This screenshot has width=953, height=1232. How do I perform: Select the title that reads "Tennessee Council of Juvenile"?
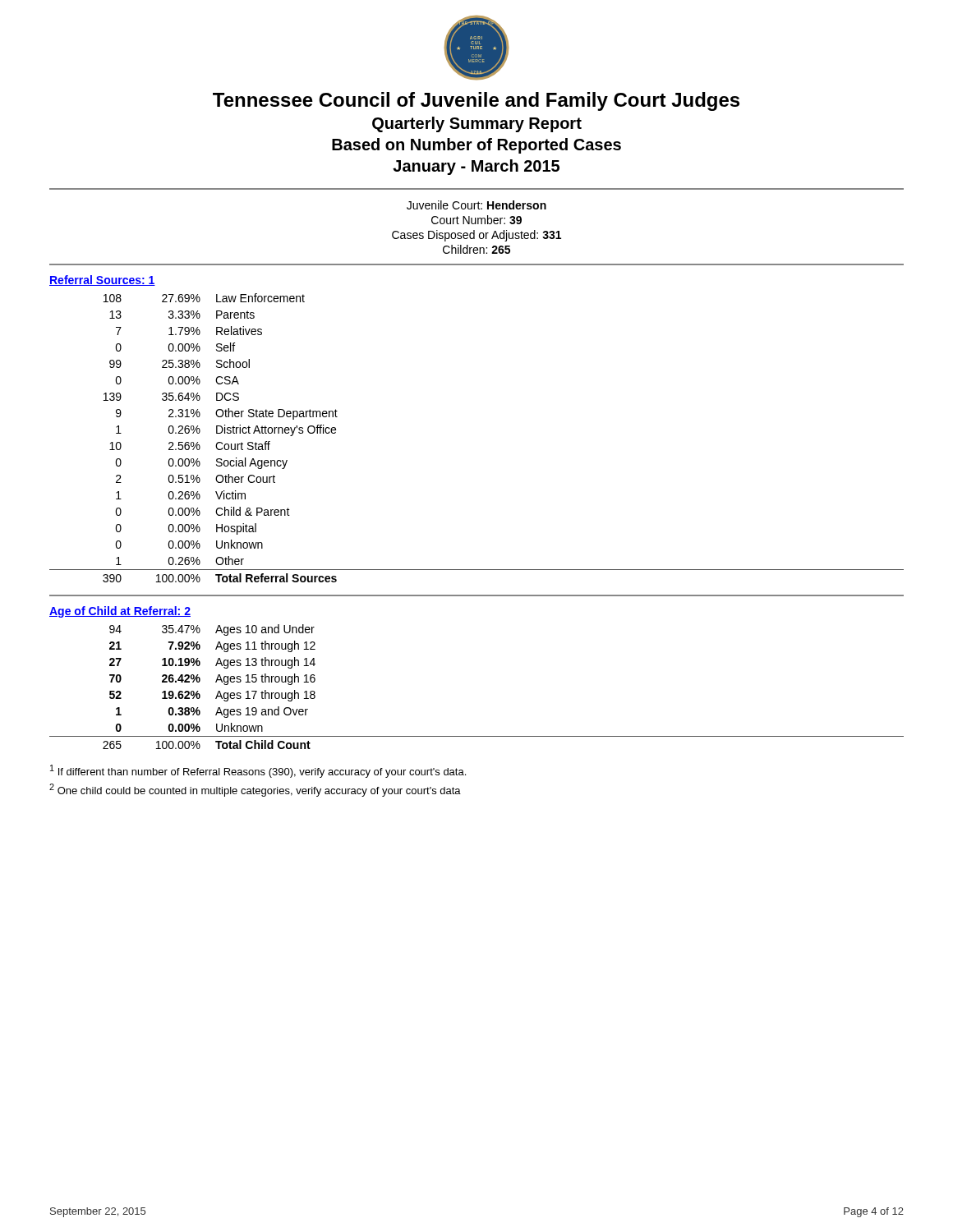point(476,132)
